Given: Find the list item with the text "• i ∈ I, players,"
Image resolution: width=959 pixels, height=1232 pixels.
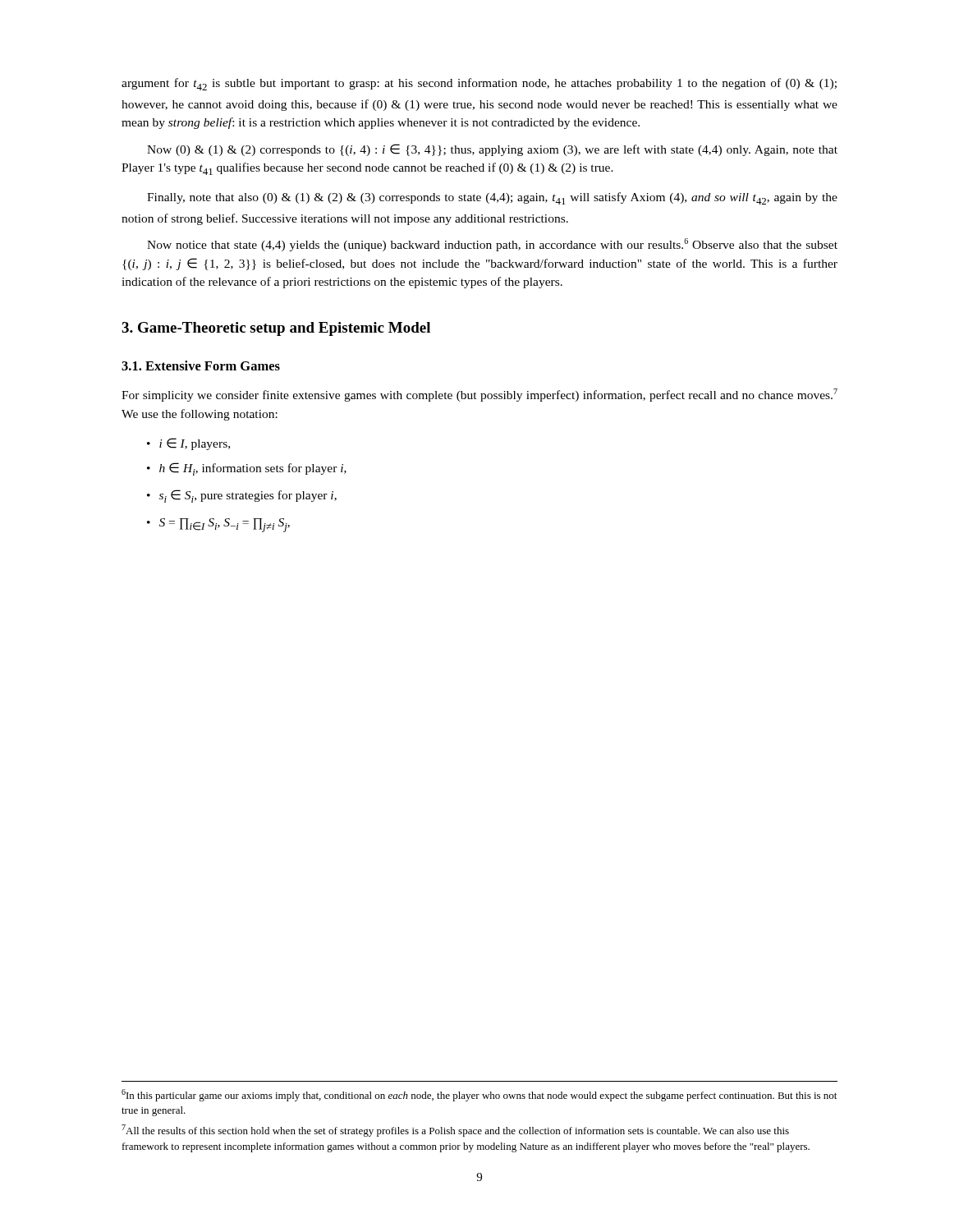Looking at the screenshot, I should [188, 444].
